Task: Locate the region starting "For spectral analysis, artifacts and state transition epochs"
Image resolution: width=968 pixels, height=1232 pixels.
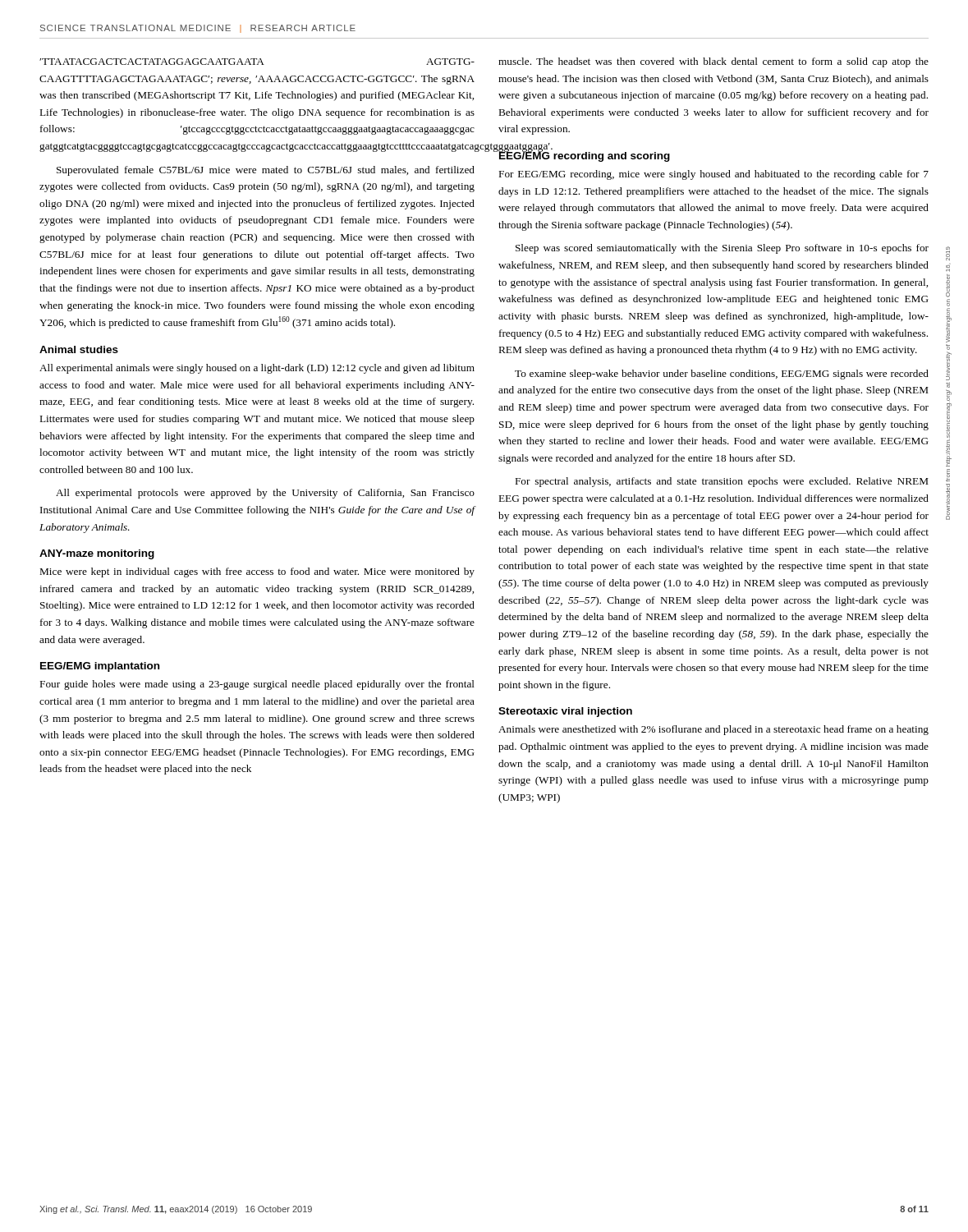Action: [x=713, y=583]
